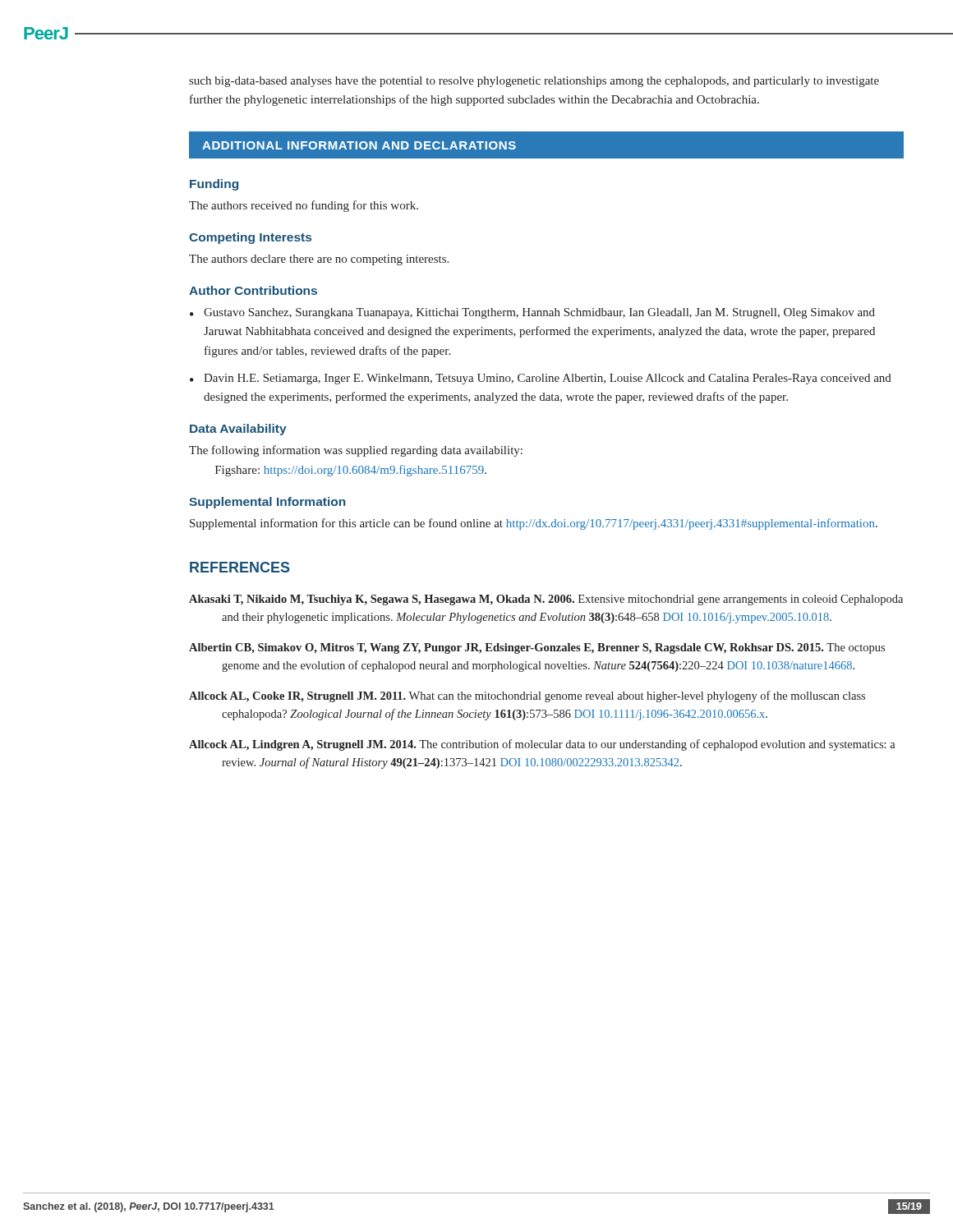Navigate to the element starting "Allcock AL, Cooke IR,"
The height and width of the screenshot is (1232, 953).
click(546, 705)
